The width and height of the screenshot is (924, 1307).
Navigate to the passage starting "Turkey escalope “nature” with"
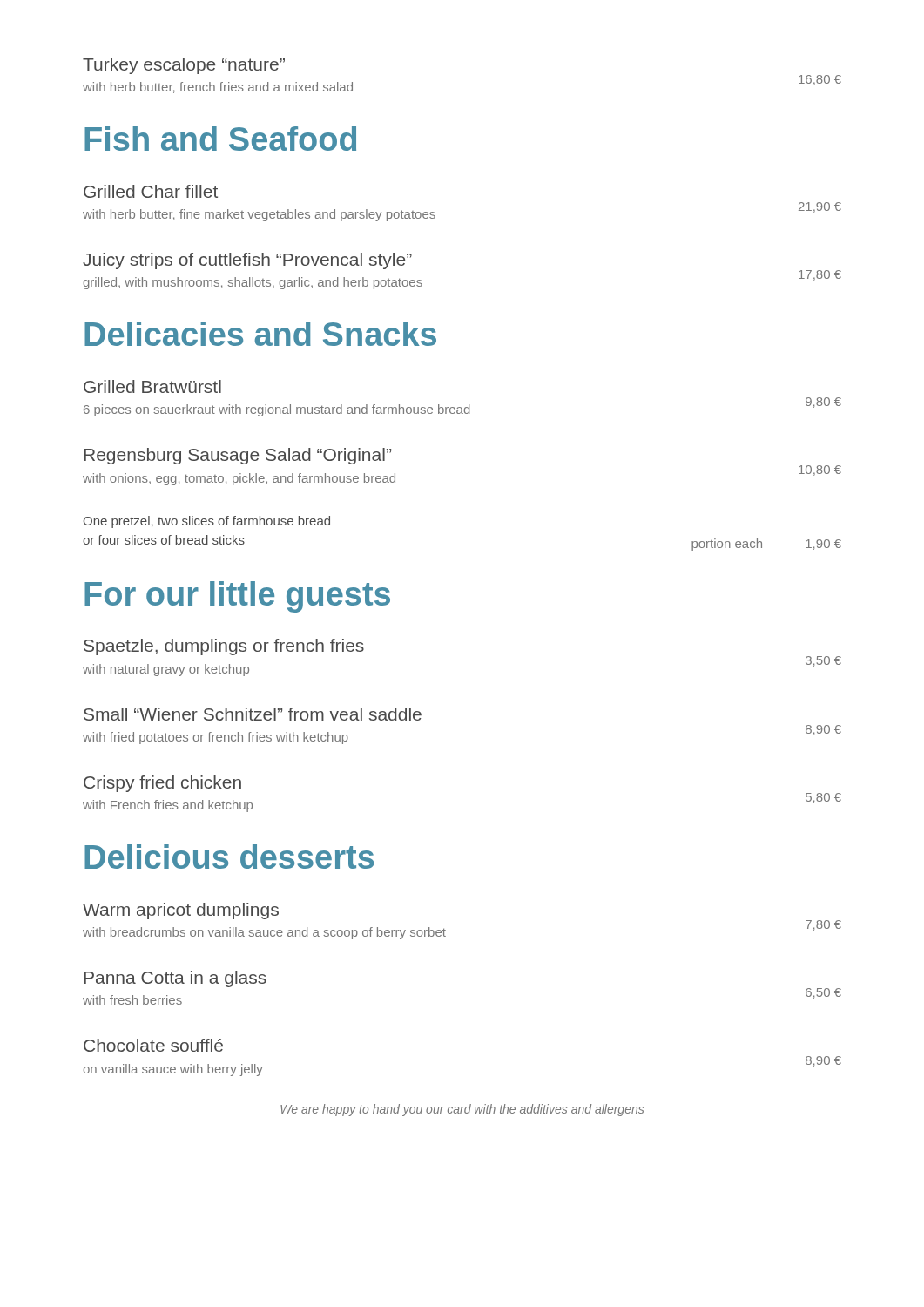(x=223, y=82)
